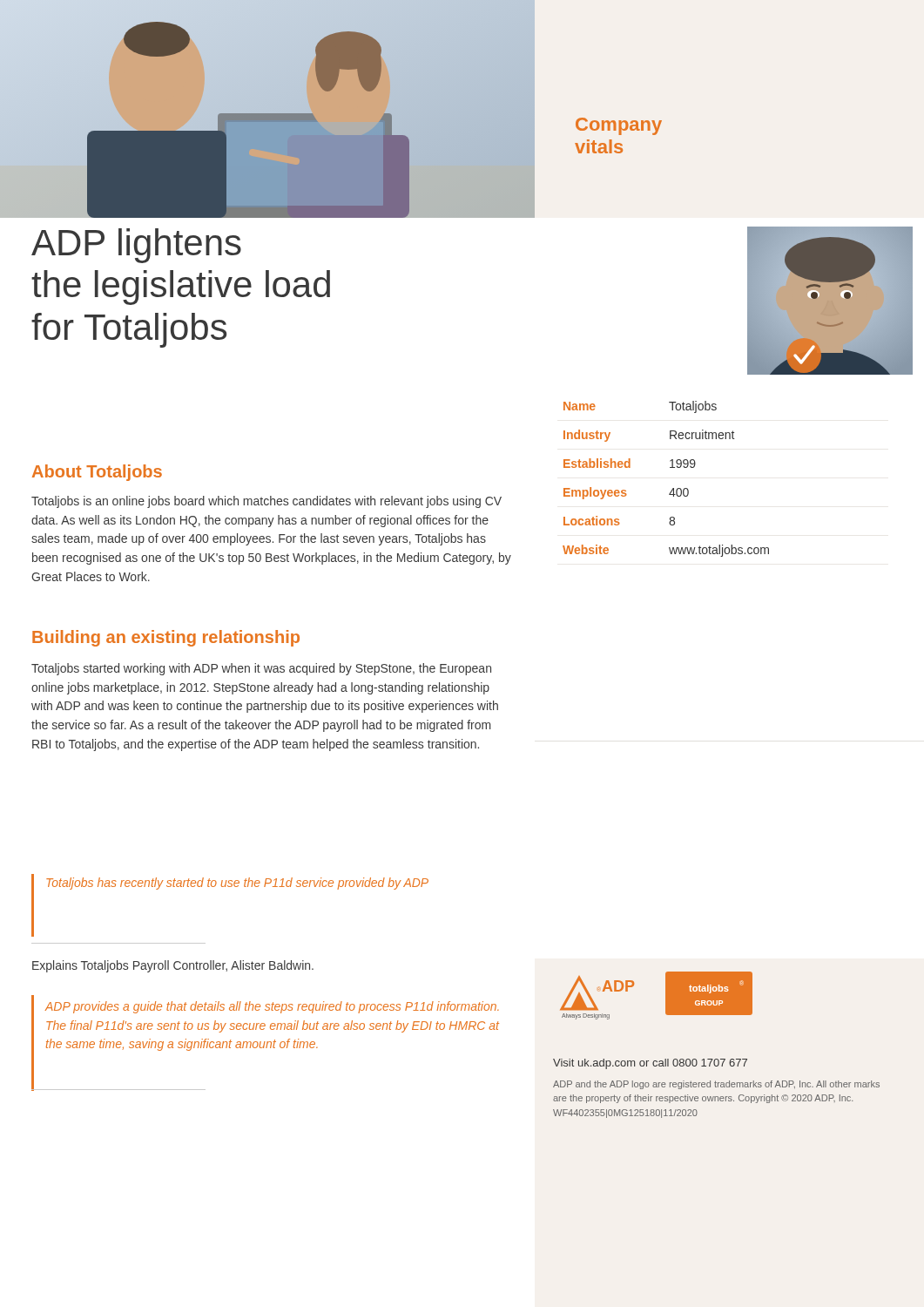Point to the text starting "ADP lightensthe legislative loadfor Totaljobs"
The height and width of the screenshot is (1307, 924).
pos(182,285)
